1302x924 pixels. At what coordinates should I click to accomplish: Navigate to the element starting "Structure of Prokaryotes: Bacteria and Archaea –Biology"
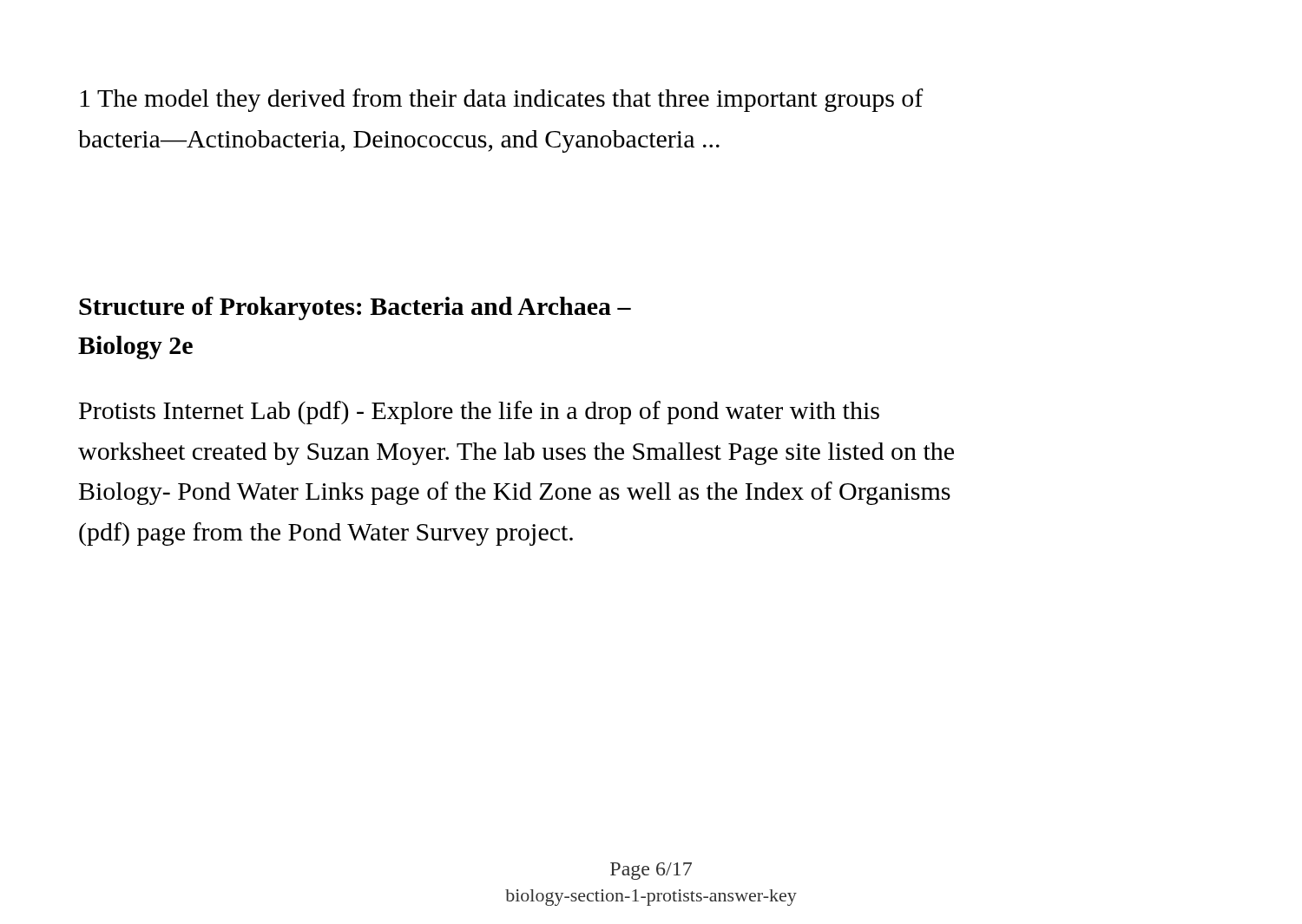[354, 325]
